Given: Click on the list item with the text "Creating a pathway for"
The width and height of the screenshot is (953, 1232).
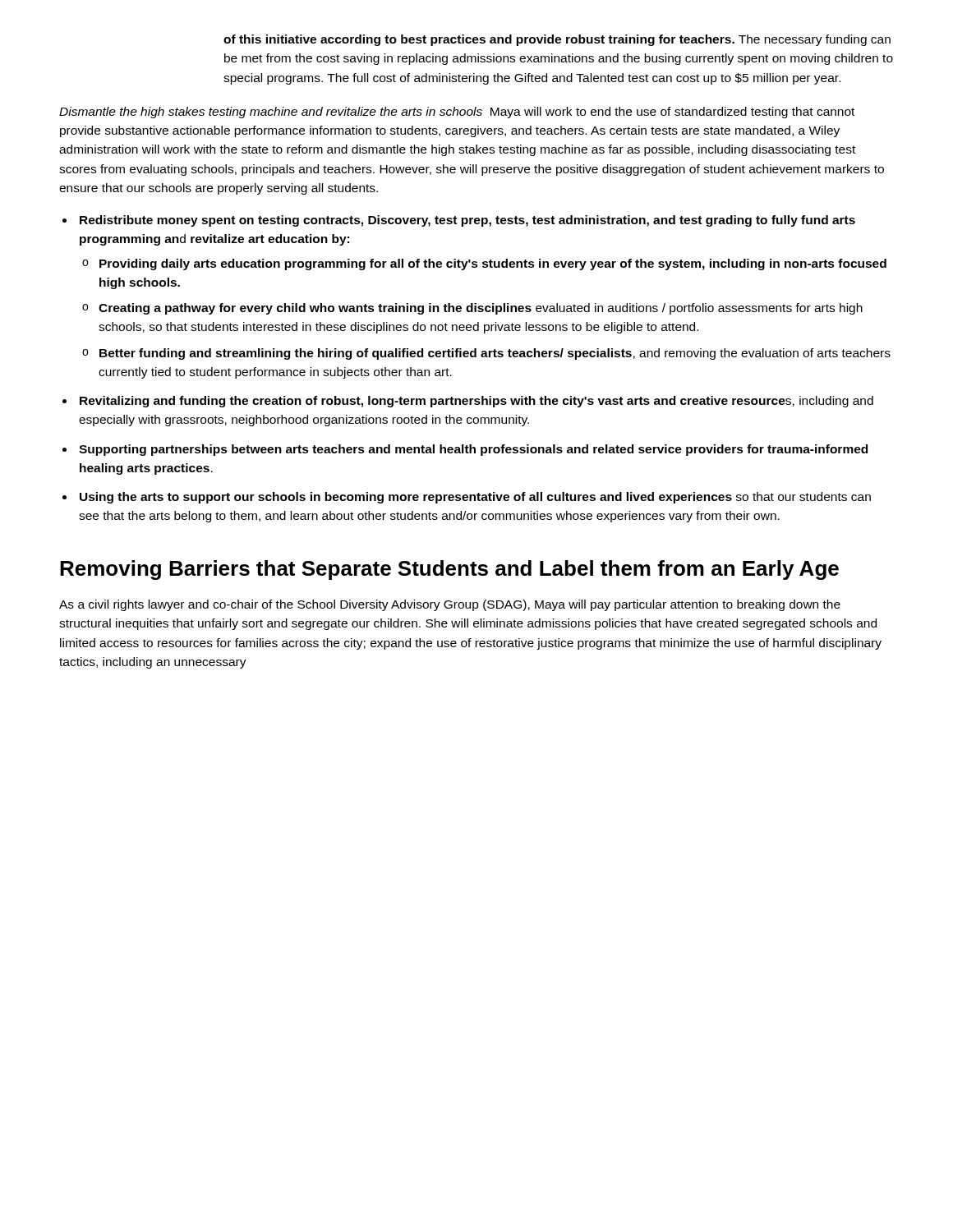Looking at the screenshot, I should [481, 317].
